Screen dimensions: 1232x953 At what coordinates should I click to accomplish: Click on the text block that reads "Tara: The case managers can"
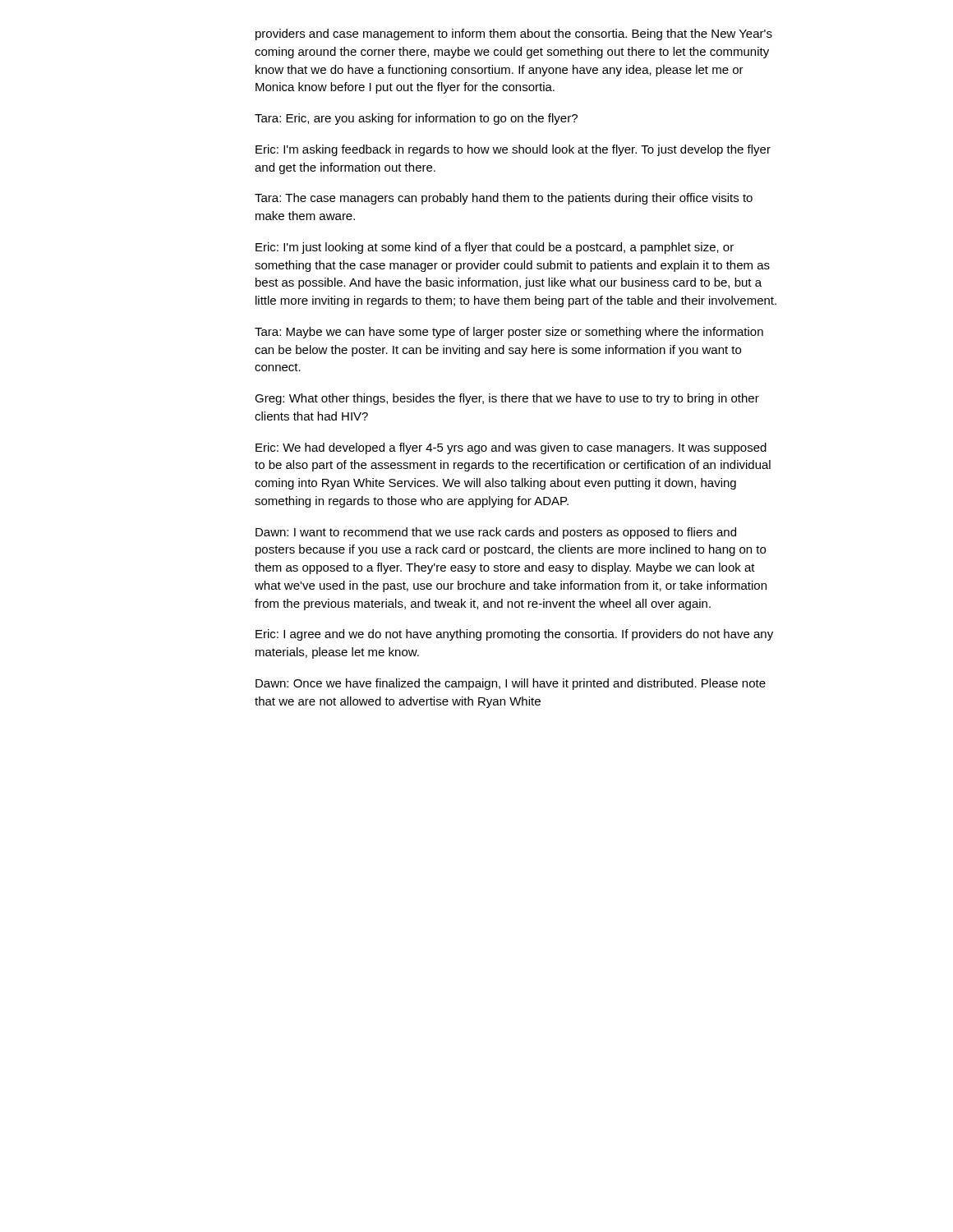pos(504,207)
